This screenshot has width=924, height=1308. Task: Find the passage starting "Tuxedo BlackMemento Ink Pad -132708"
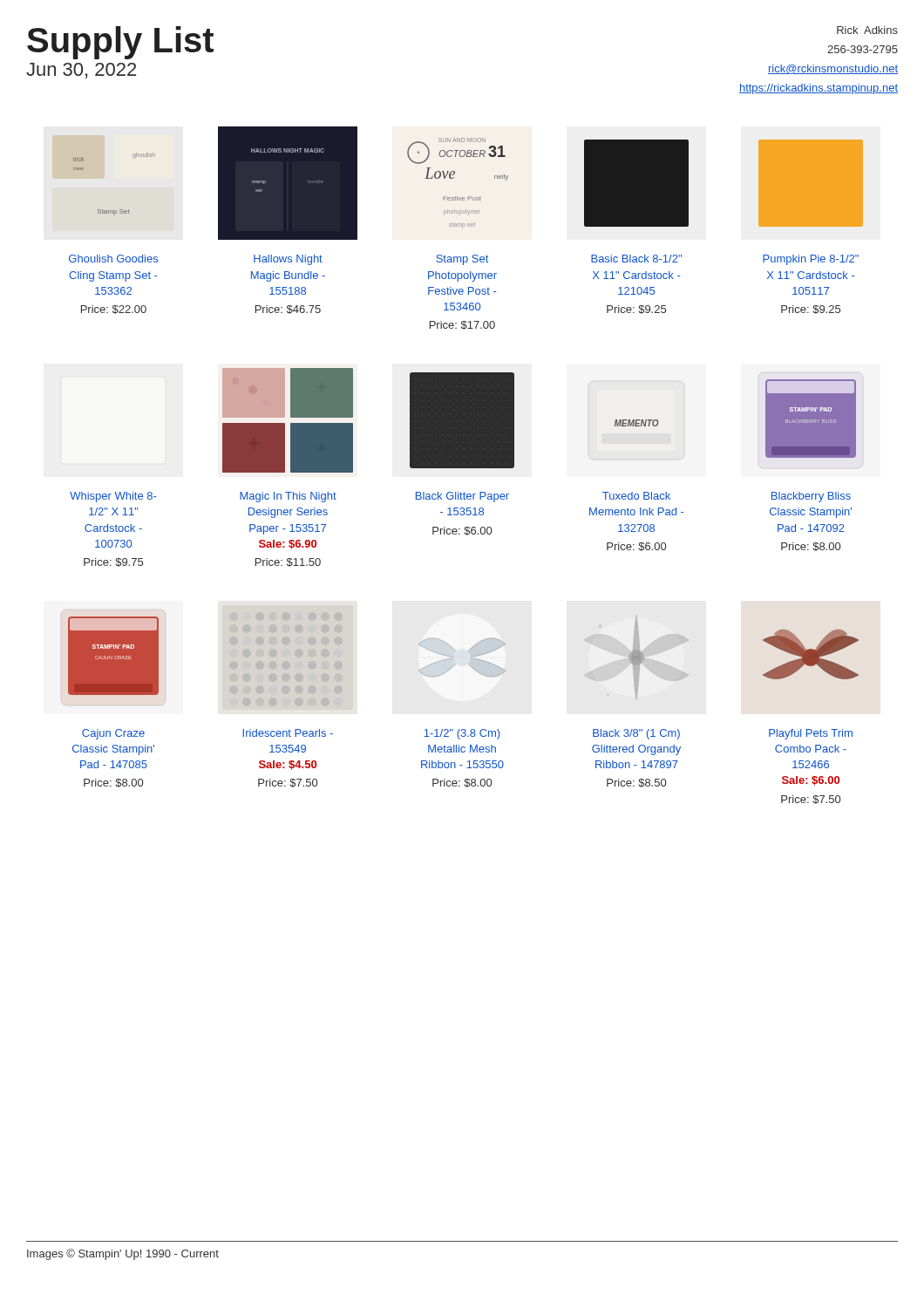[x=636, y=512]
